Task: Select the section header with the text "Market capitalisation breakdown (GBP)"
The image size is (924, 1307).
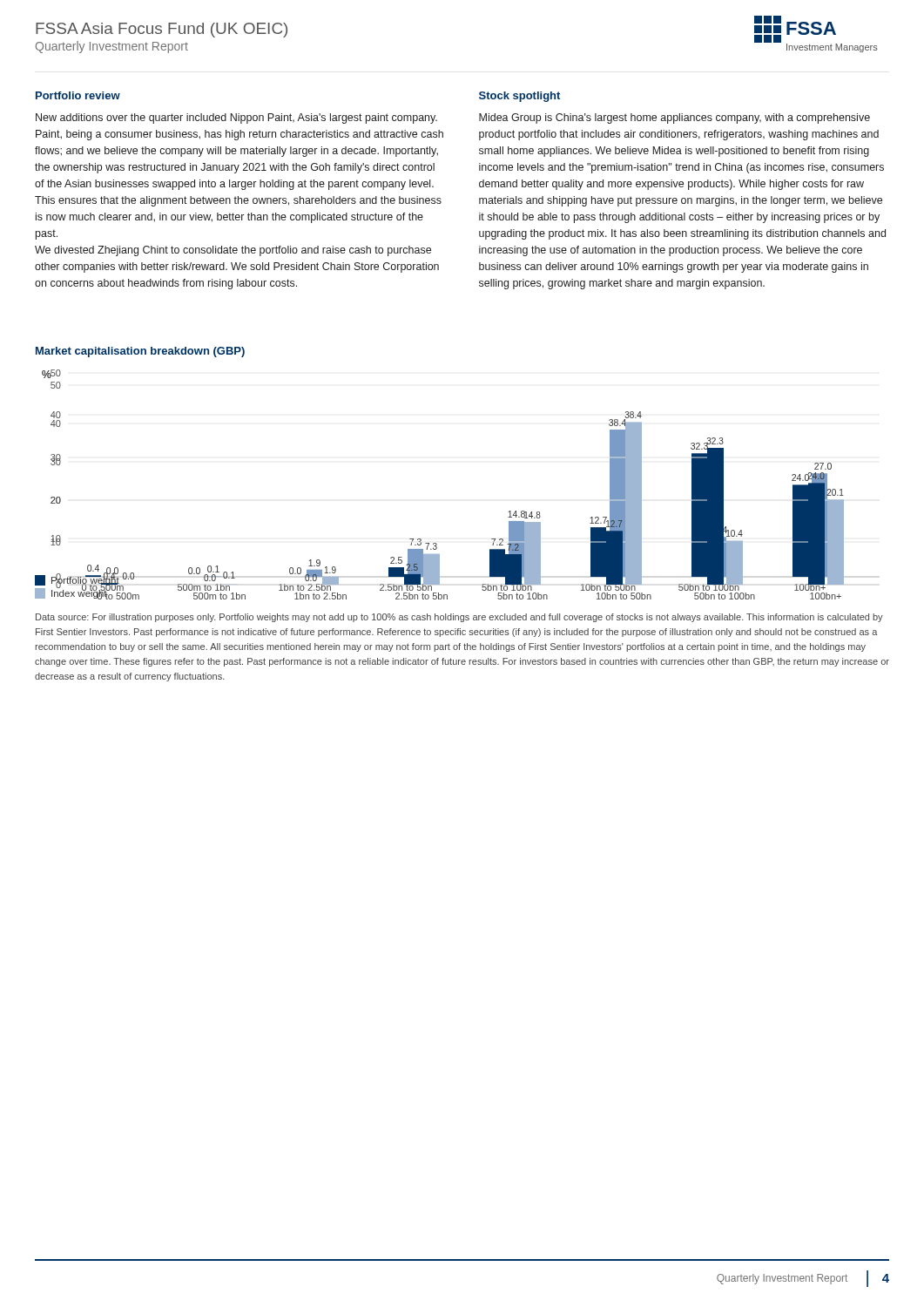Action: tap(140, 351)
